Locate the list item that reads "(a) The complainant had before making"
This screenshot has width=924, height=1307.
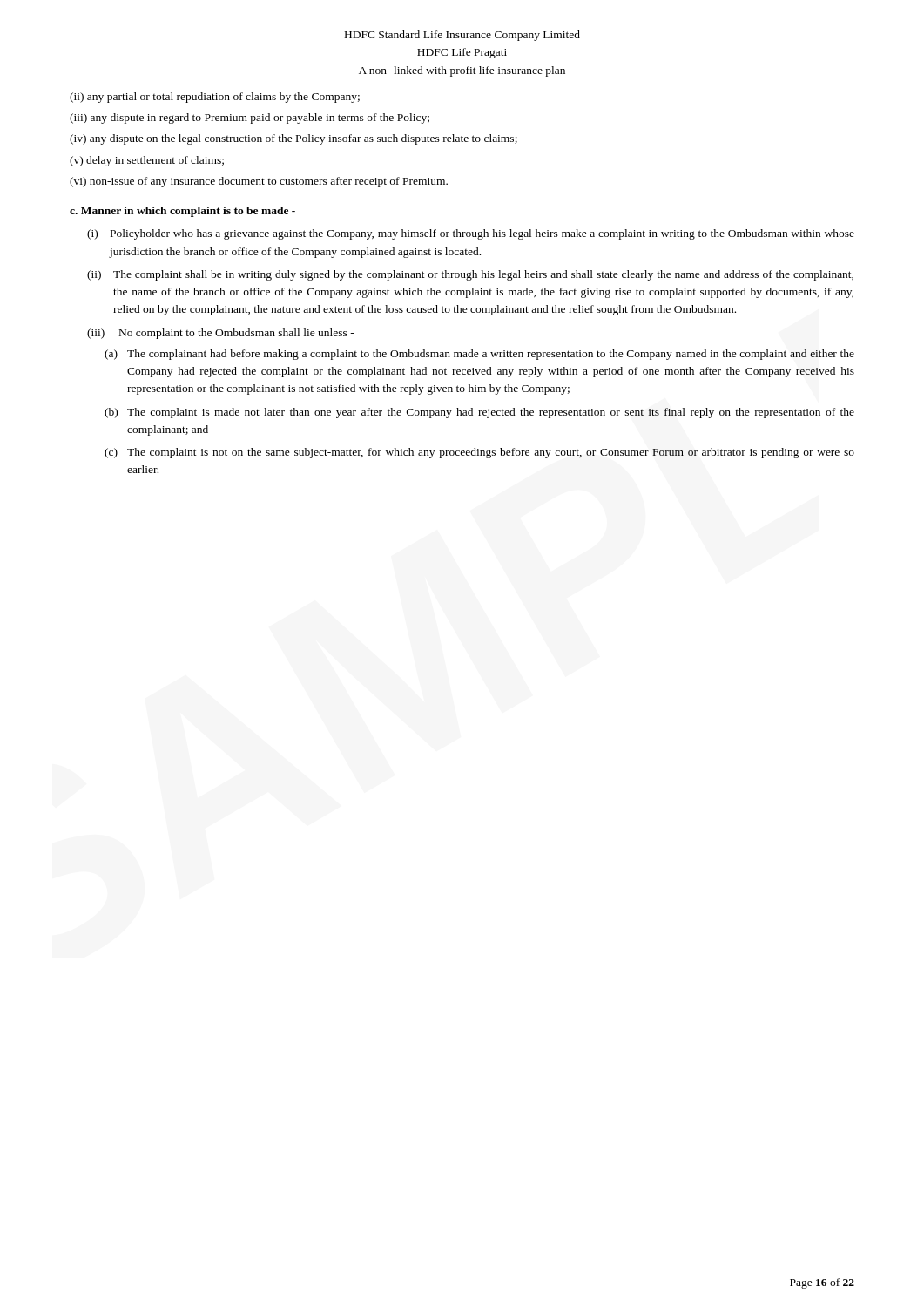tap(479, 371)
